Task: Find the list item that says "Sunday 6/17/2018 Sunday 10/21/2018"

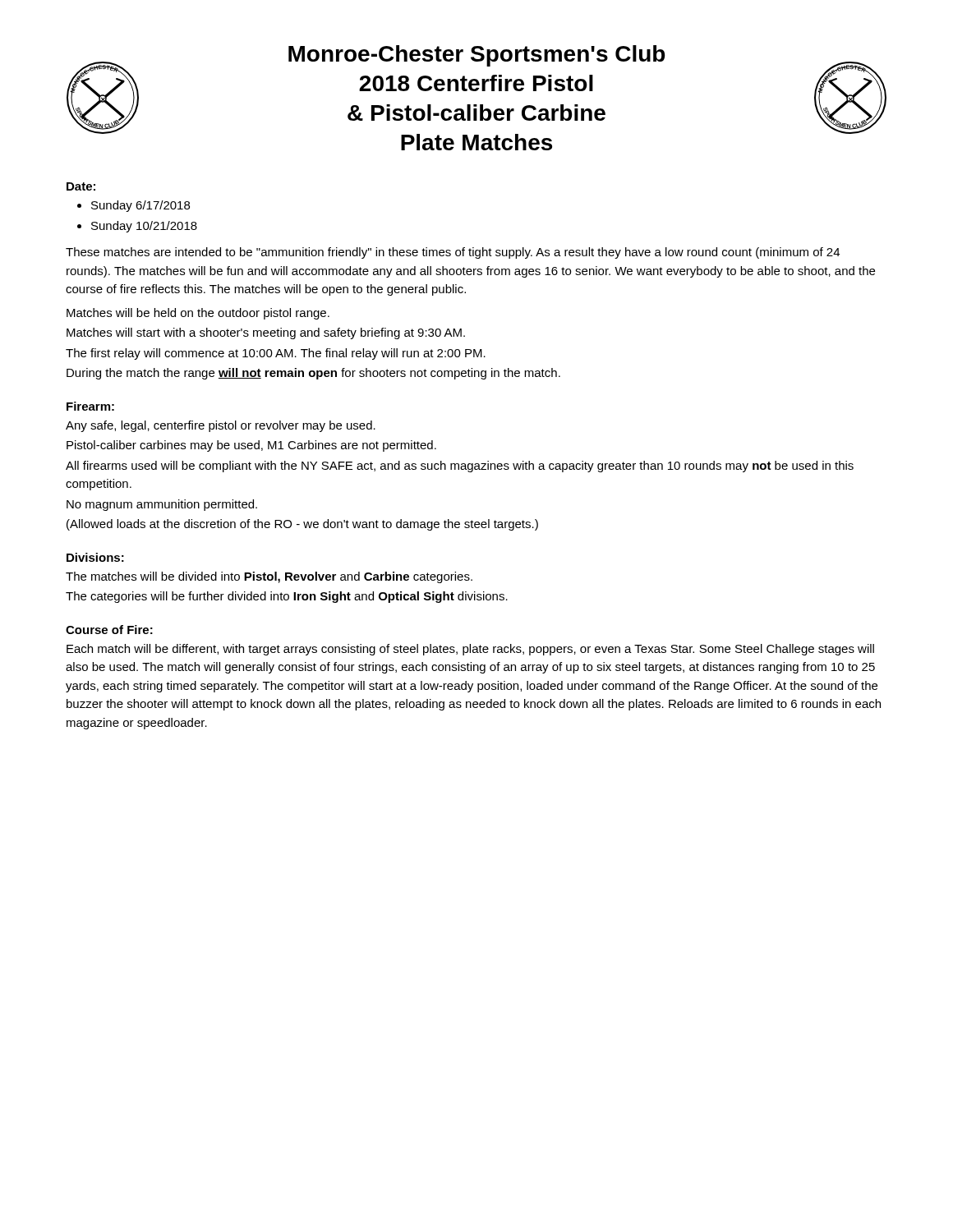Action: coord(134,206)
